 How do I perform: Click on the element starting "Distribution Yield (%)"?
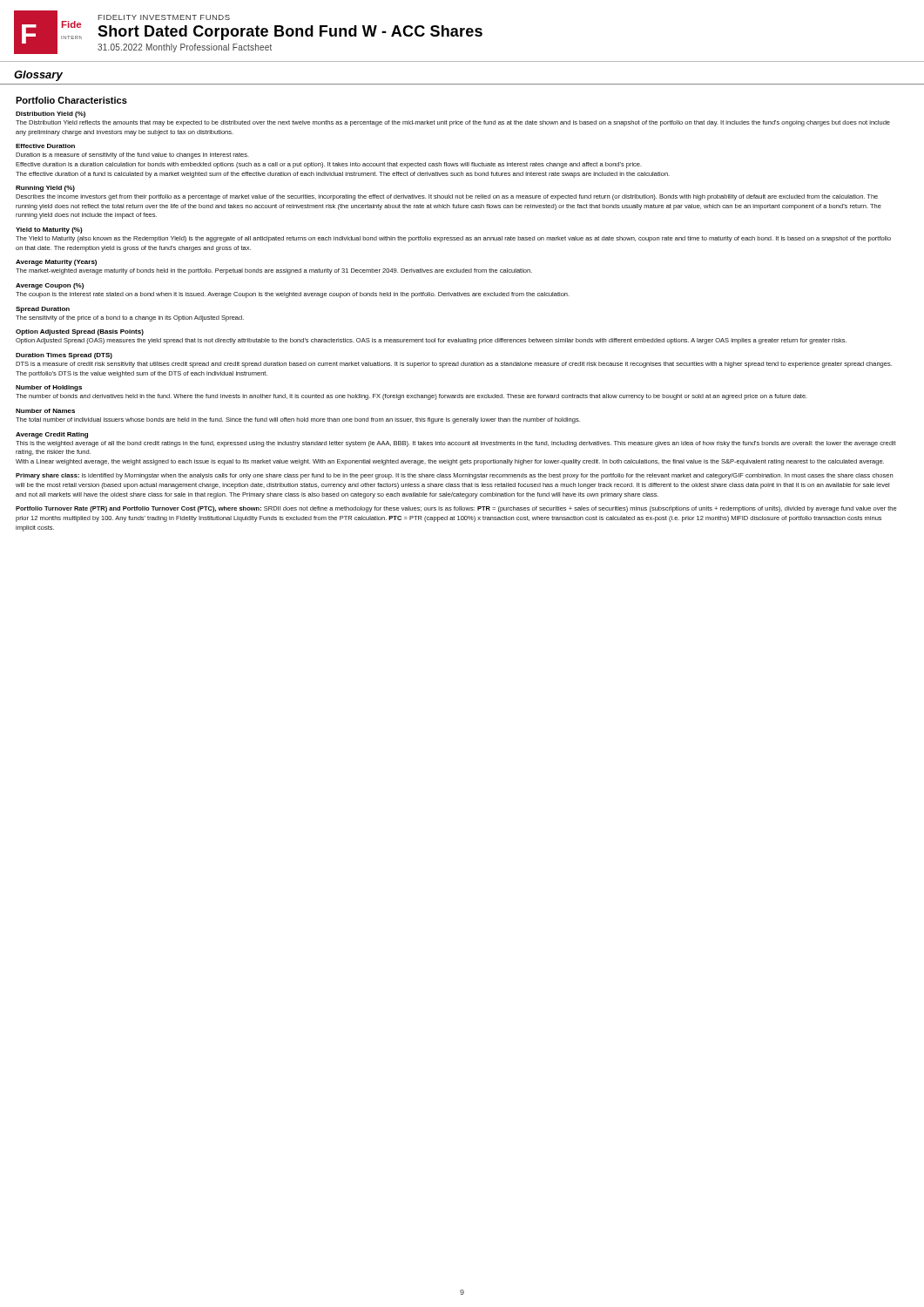(51, 114)
